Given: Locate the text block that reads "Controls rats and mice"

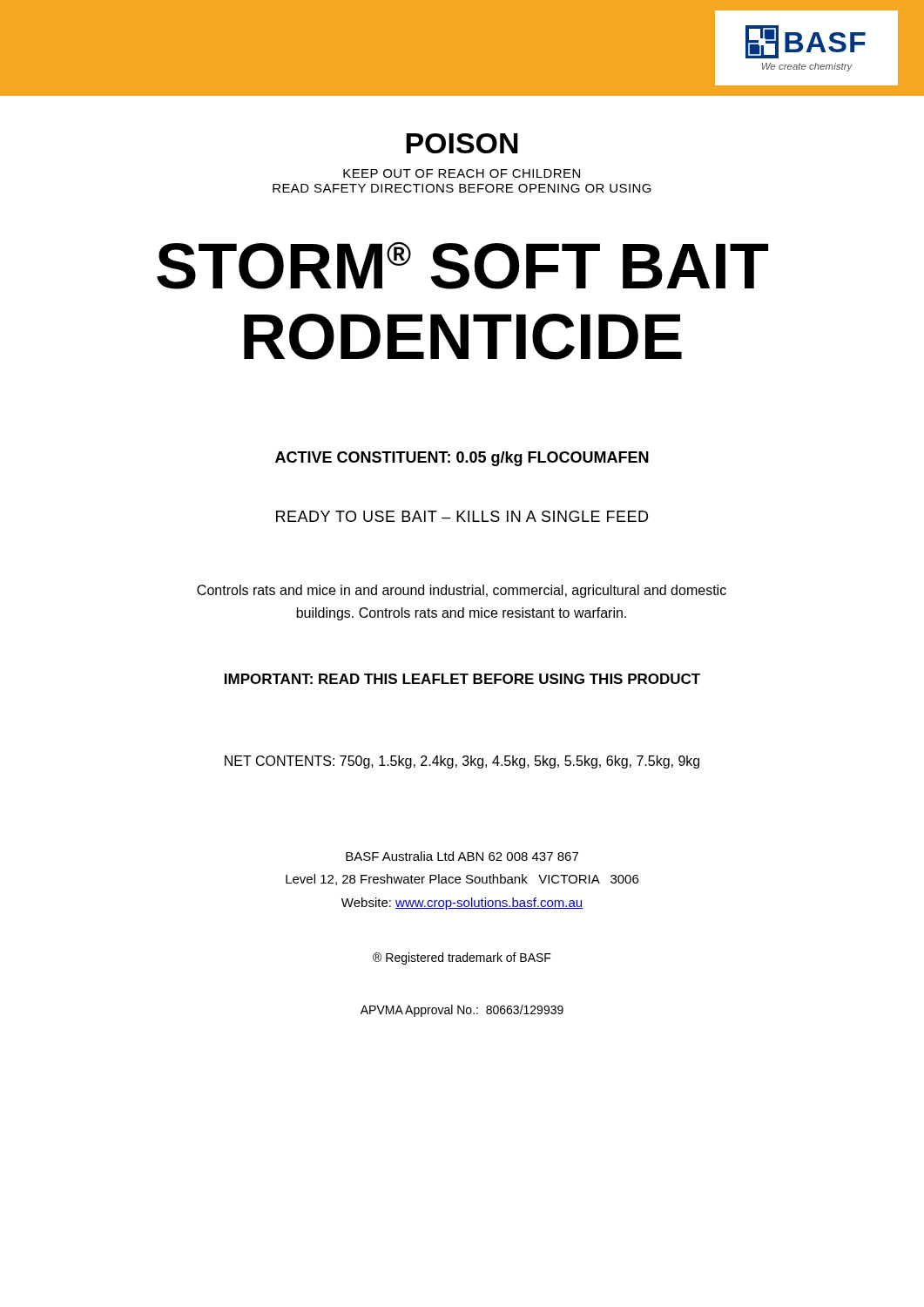Looking at the screenshot, I should click(x=462, y=601).
